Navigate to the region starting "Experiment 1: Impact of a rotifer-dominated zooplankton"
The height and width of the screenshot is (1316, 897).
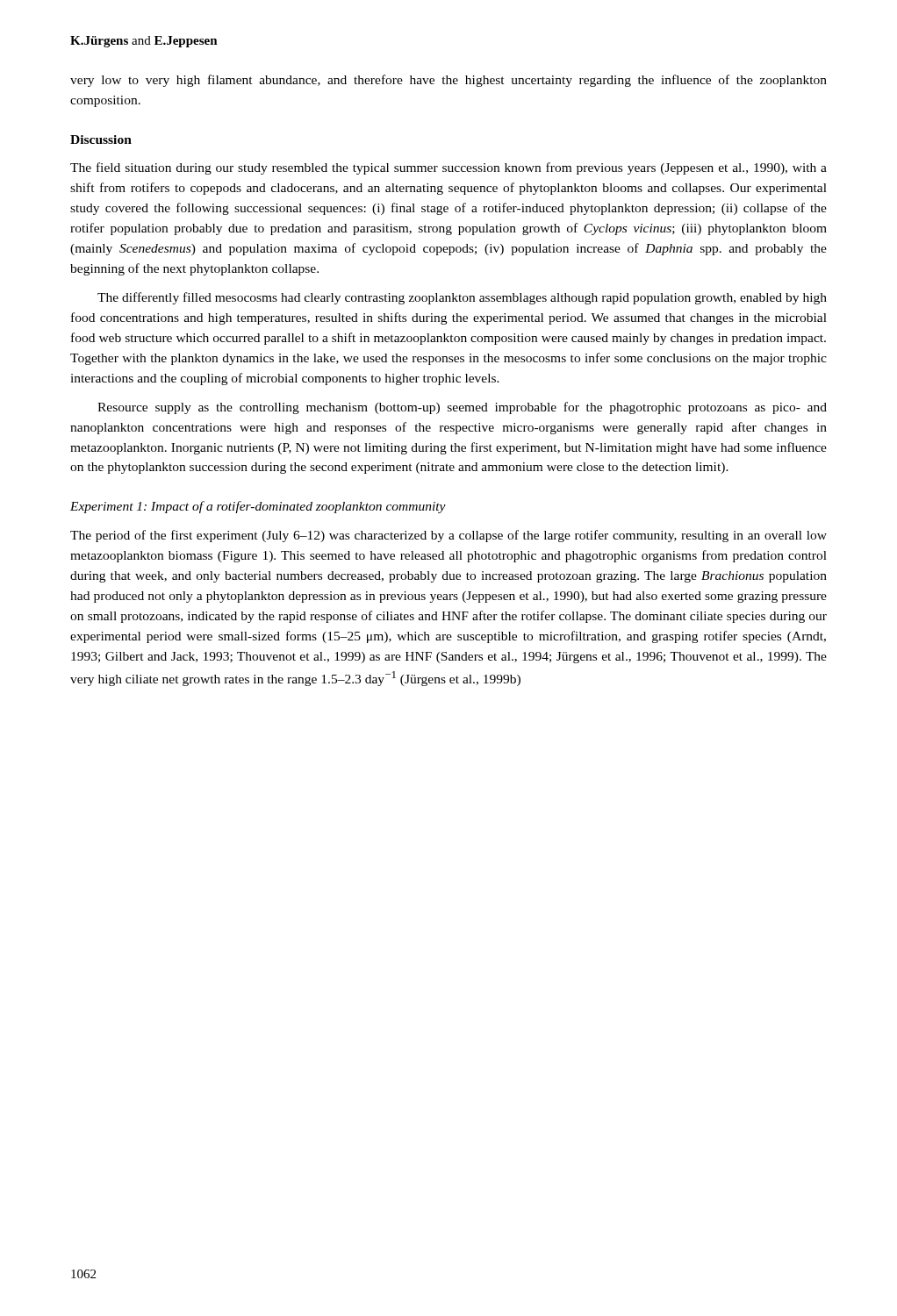pyautogui.click(x=258, y=506)
